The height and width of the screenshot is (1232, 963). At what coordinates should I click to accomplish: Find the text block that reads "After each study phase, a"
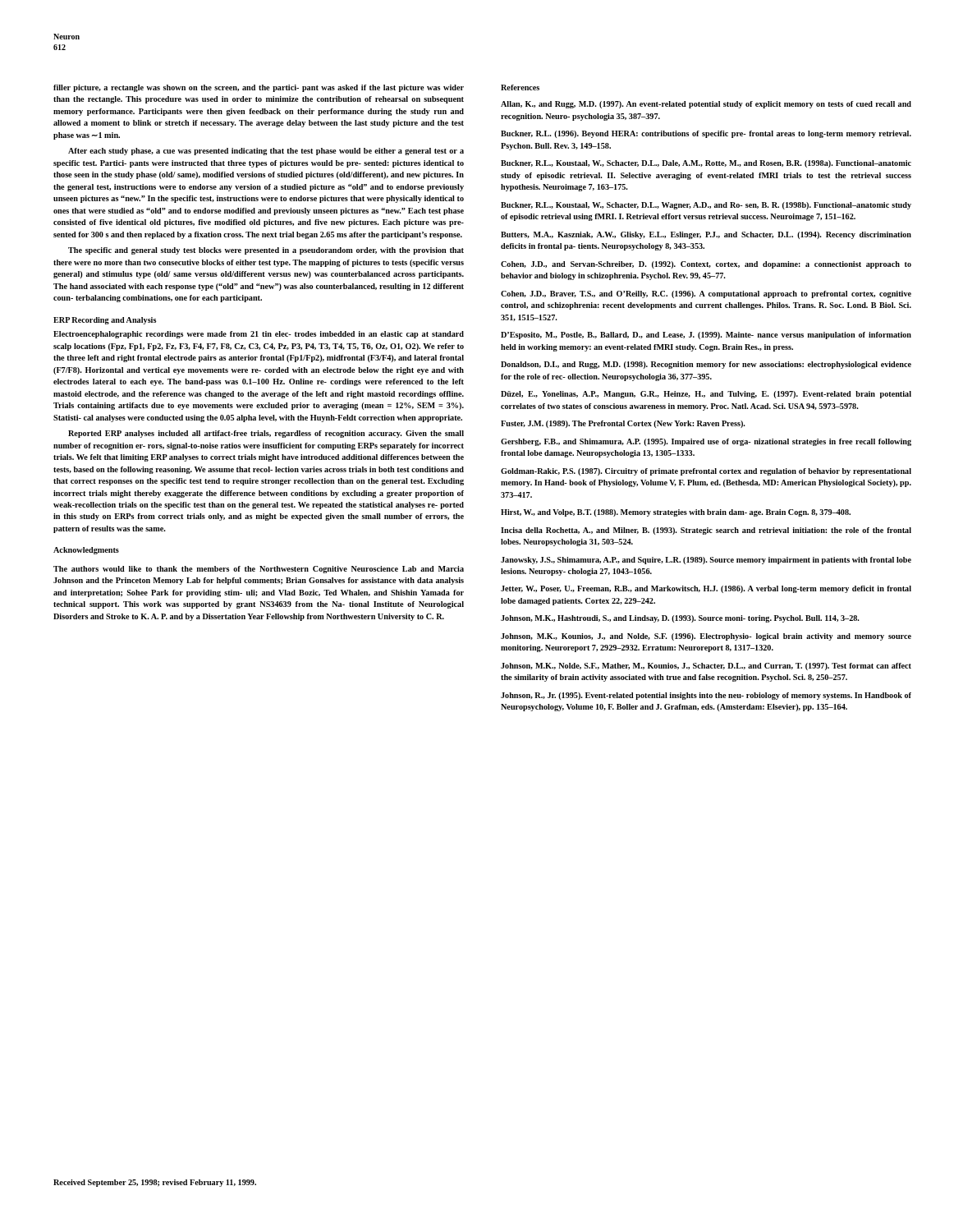pyautogui.click(x=259, y=193)
